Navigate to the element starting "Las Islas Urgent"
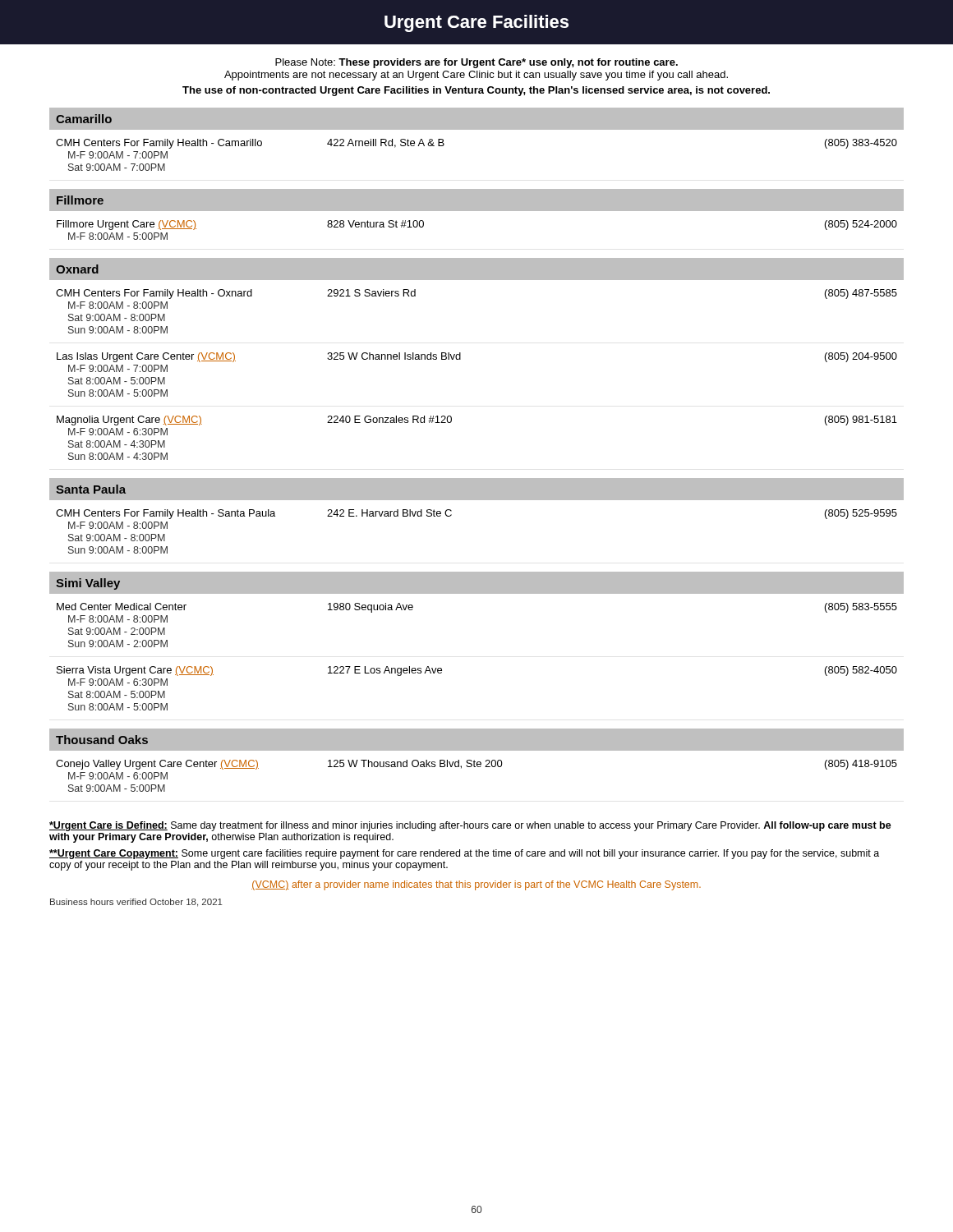Image resolution: width=953 pixels, height=1232 pixels. click(147, 357)
